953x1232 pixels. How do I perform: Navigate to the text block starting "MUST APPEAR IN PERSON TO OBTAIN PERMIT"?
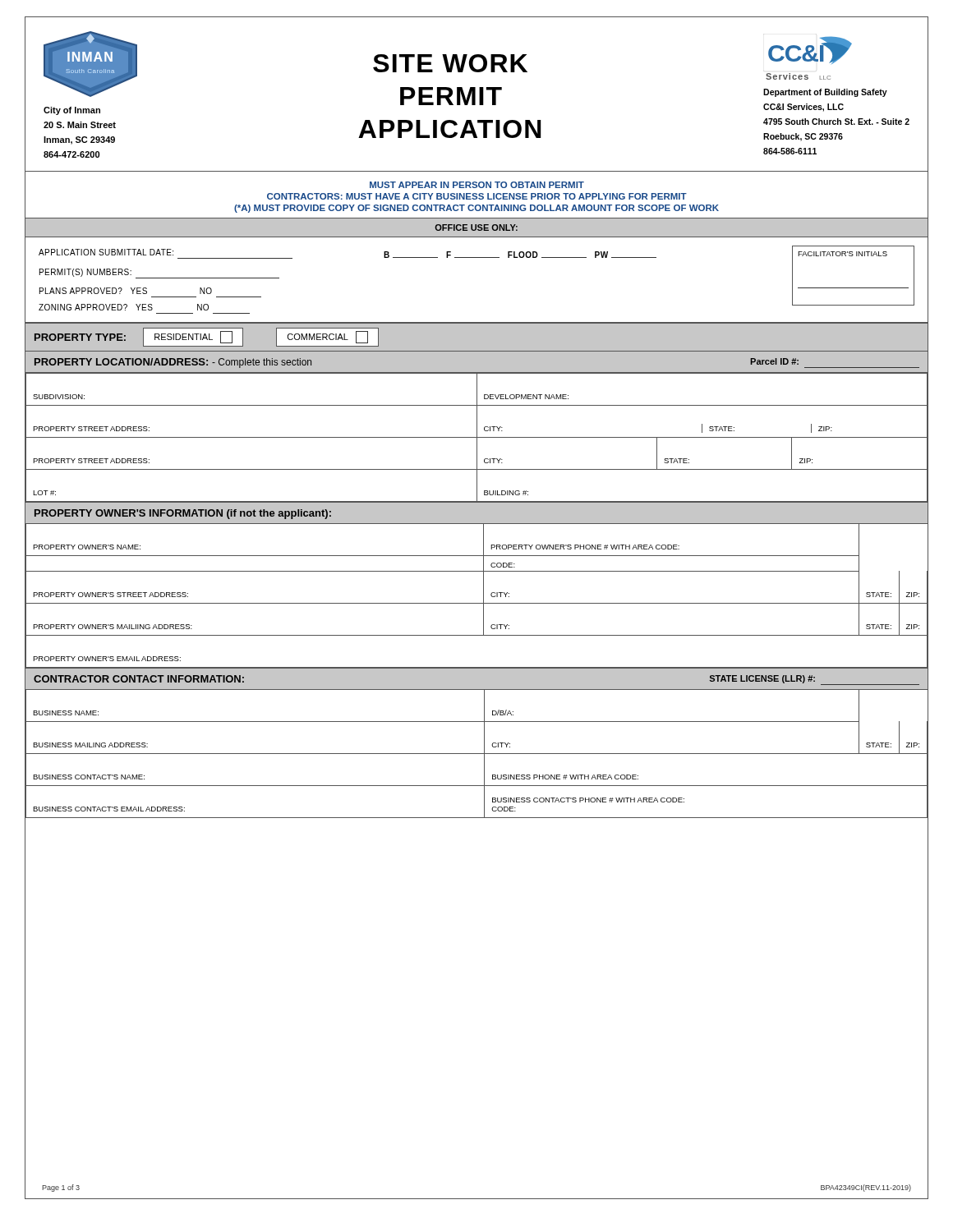click(476, 184)
